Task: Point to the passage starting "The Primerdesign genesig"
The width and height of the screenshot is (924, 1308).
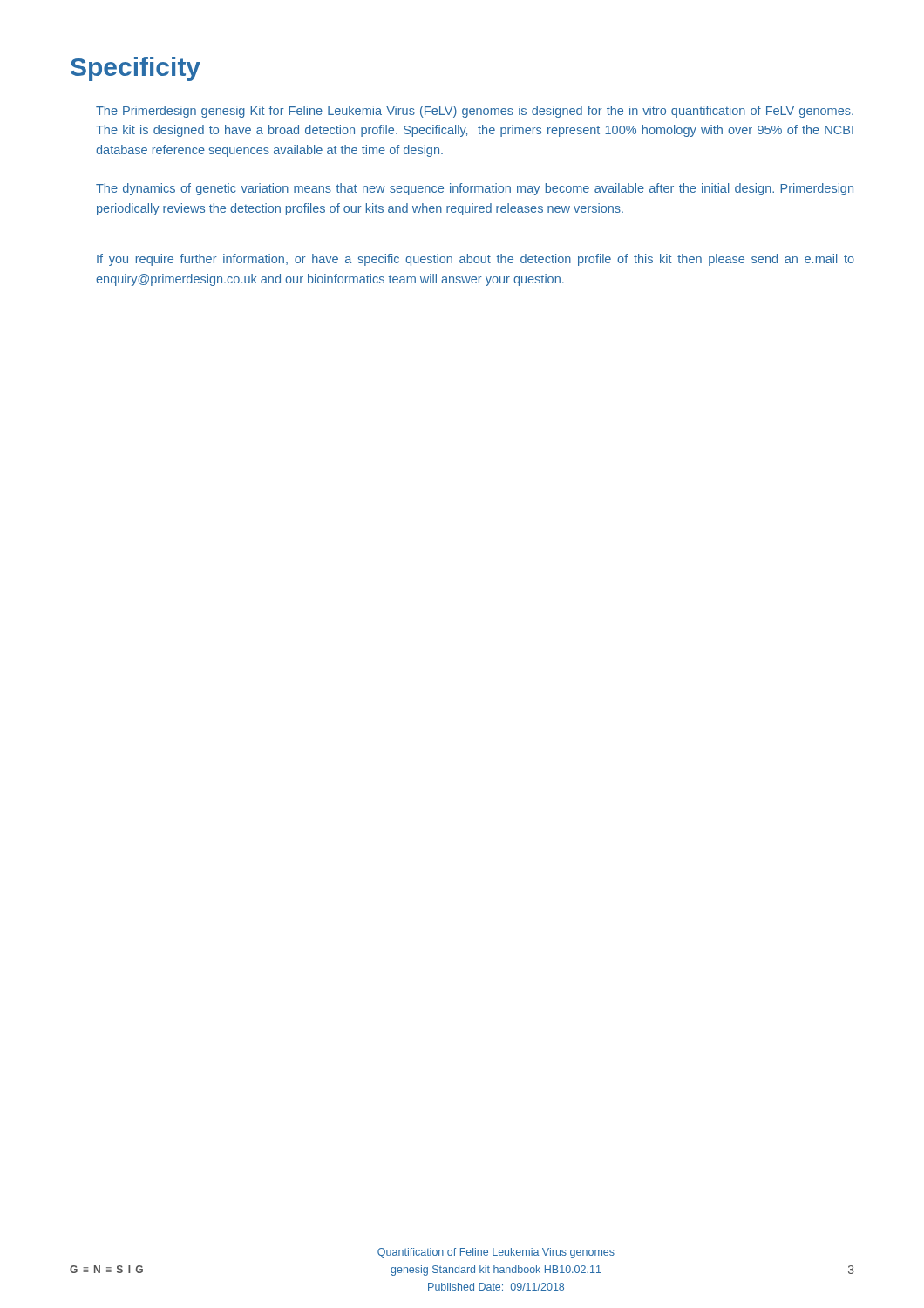Action: click(x=475, y=130)
